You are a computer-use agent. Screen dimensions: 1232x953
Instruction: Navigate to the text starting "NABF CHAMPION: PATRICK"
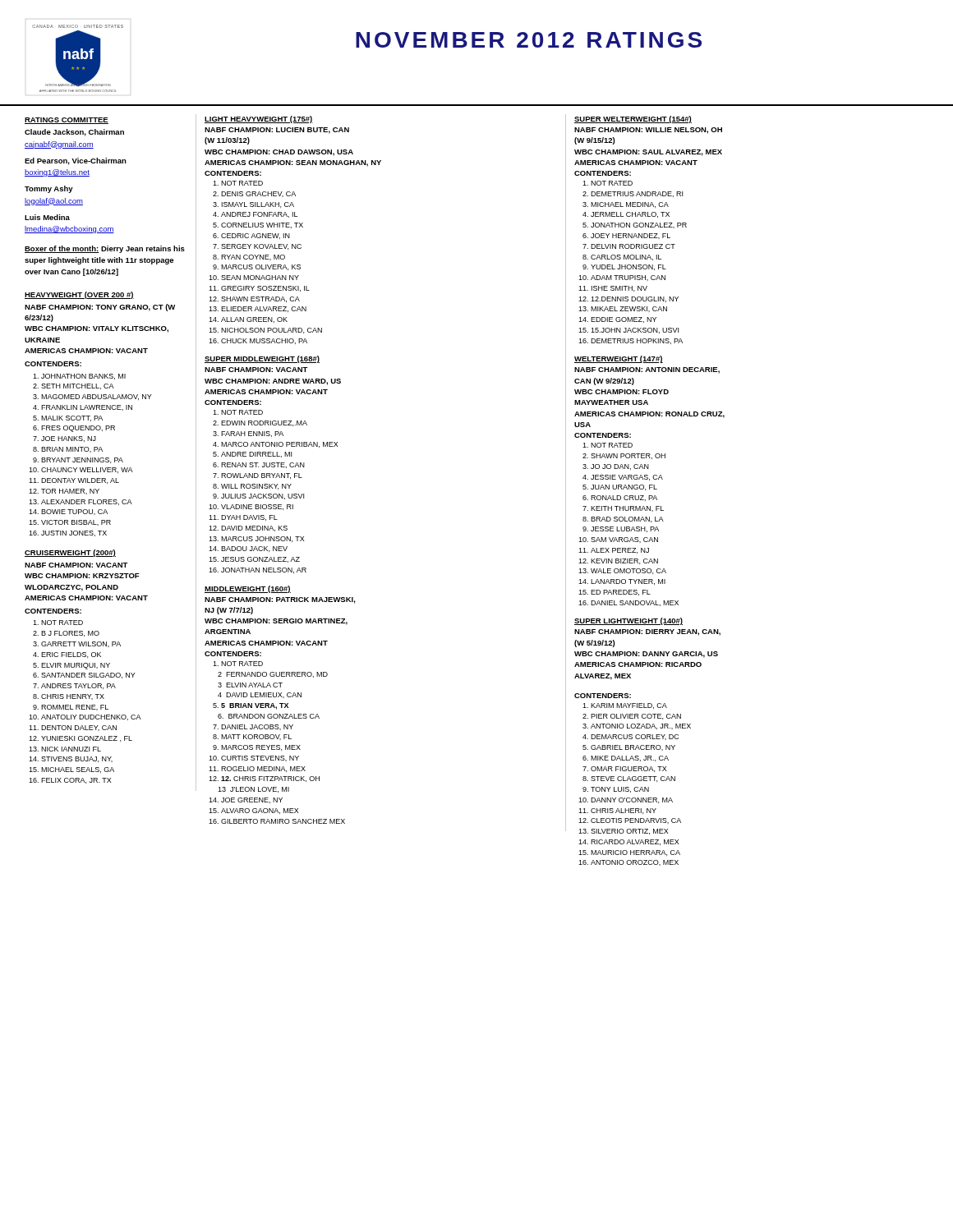[x=280, y=621]
